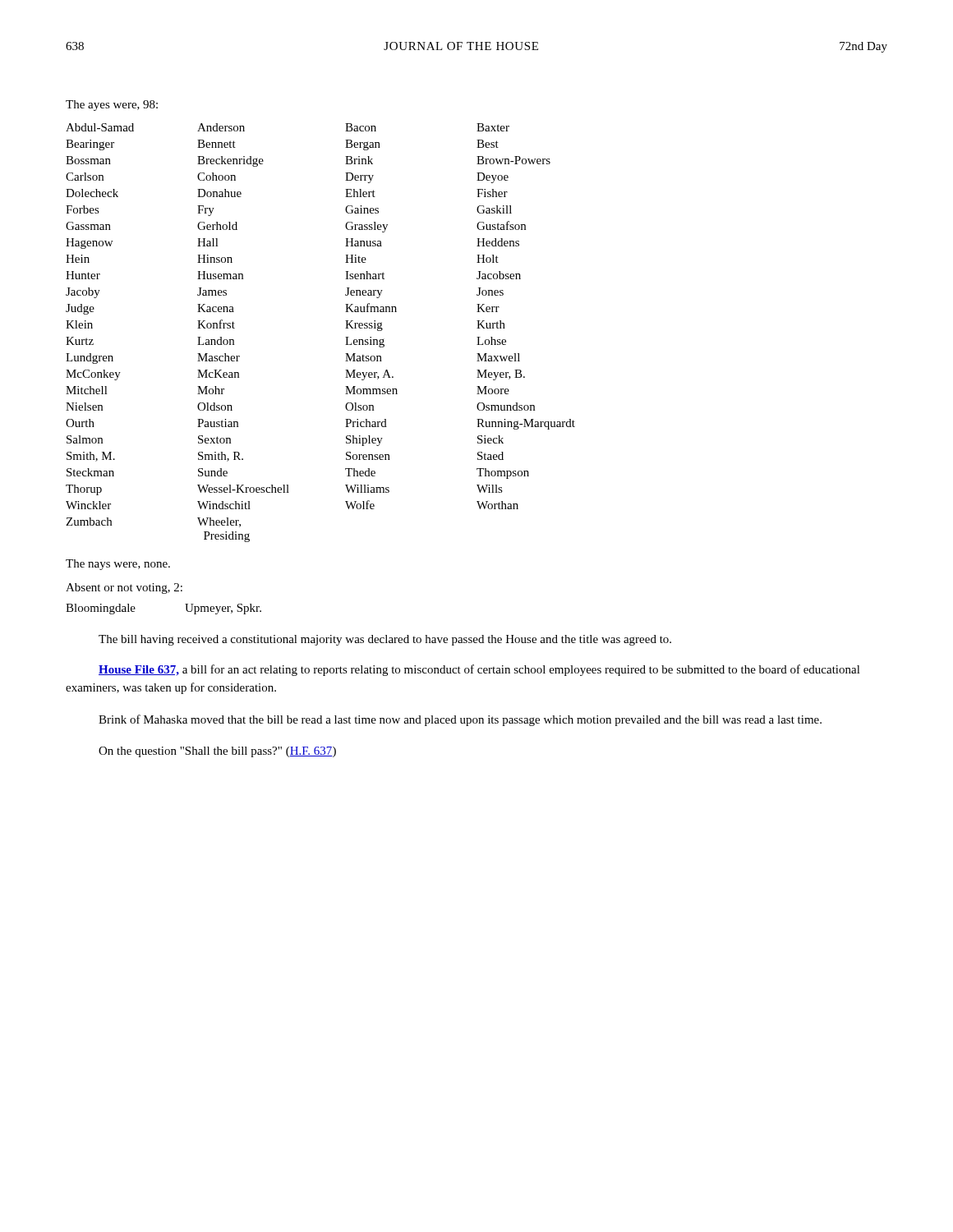This screenshot has width=953, height=1232.
Task: Find the text starting "On the question"
Action: coord(217,751)
